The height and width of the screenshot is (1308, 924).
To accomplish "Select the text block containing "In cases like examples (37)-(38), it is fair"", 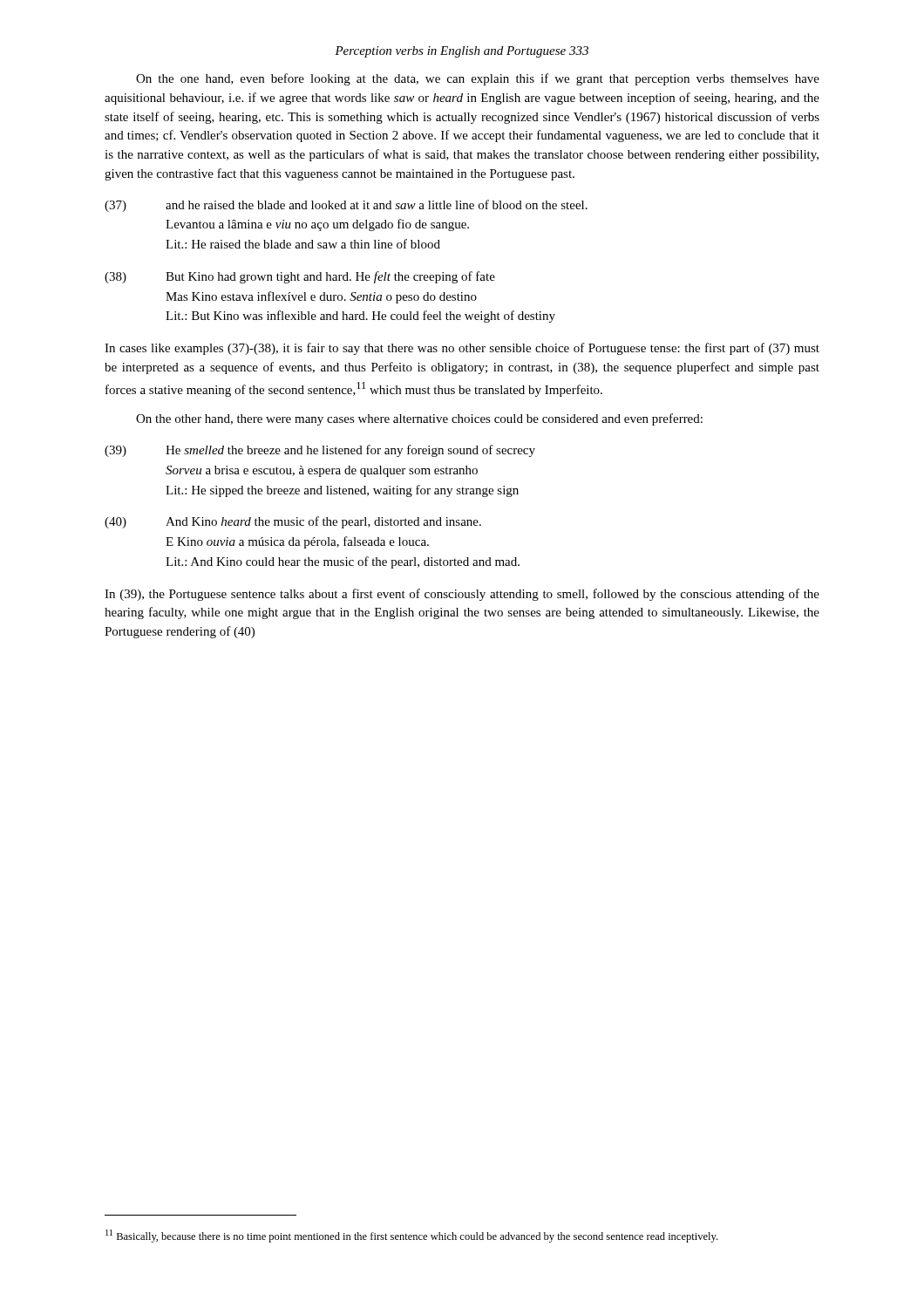I will [x=462, y=384].
